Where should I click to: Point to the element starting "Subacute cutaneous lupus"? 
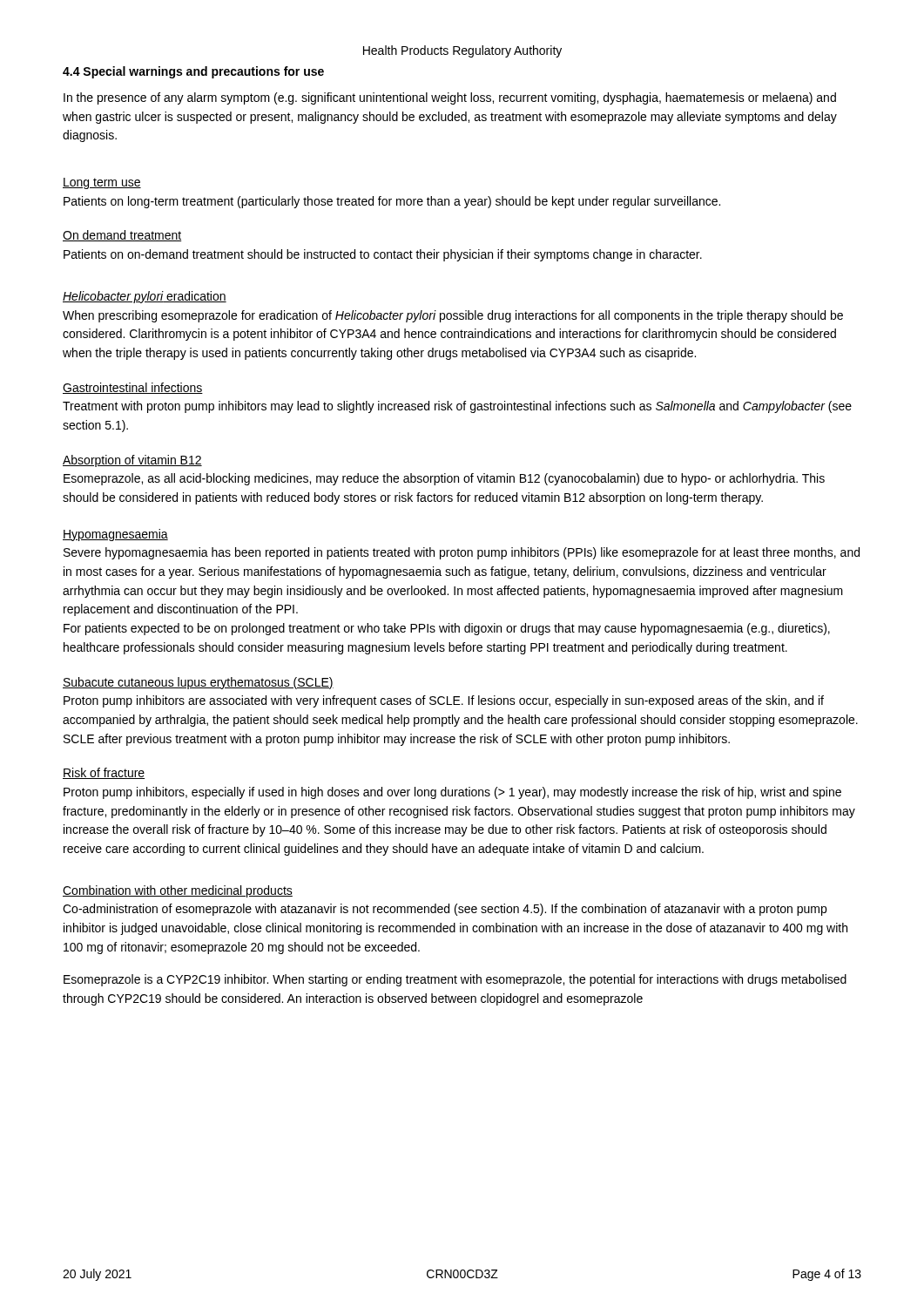click(x=462, y=711)
